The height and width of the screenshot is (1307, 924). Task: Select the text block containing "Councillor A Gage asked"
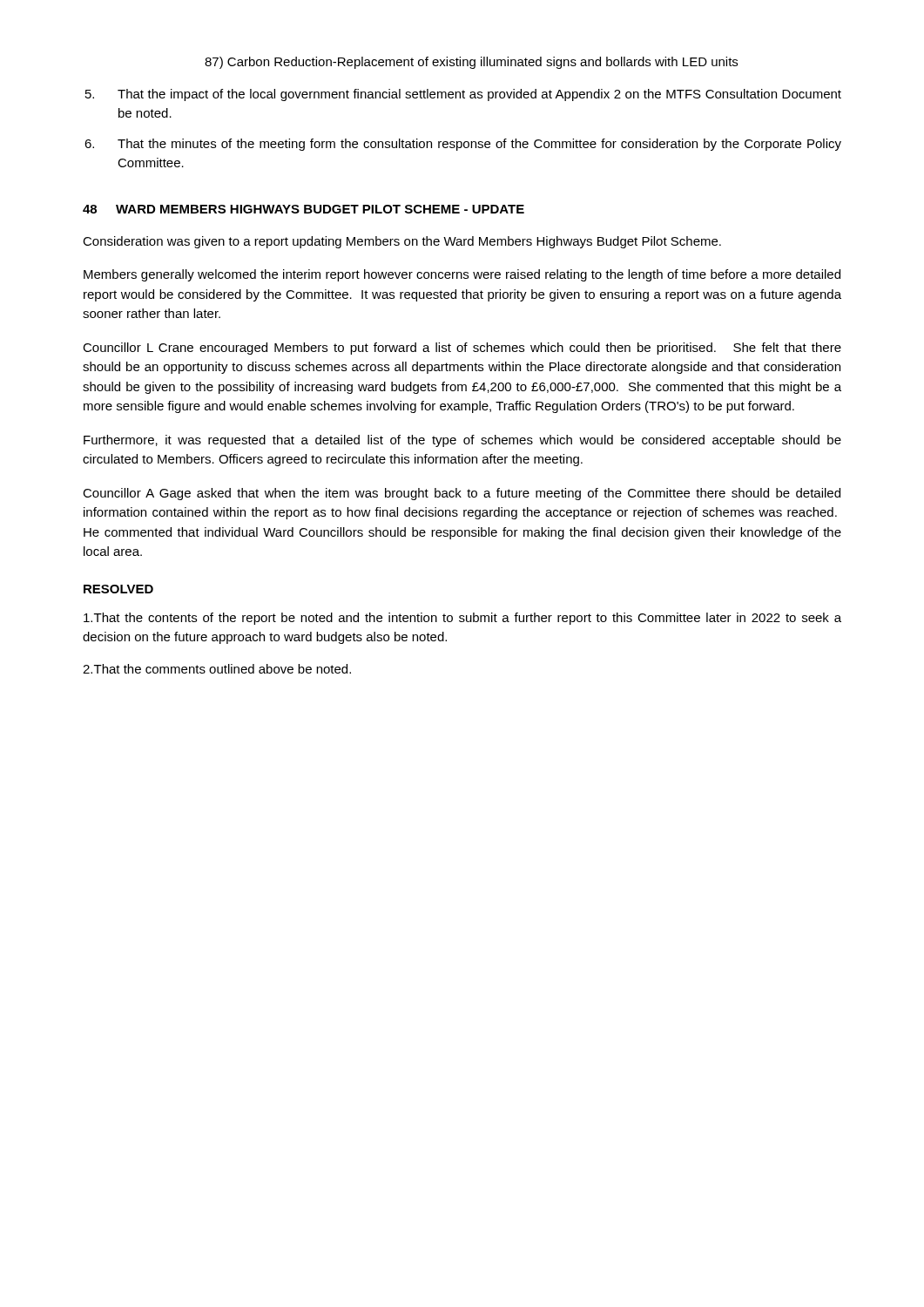(462, 522)
